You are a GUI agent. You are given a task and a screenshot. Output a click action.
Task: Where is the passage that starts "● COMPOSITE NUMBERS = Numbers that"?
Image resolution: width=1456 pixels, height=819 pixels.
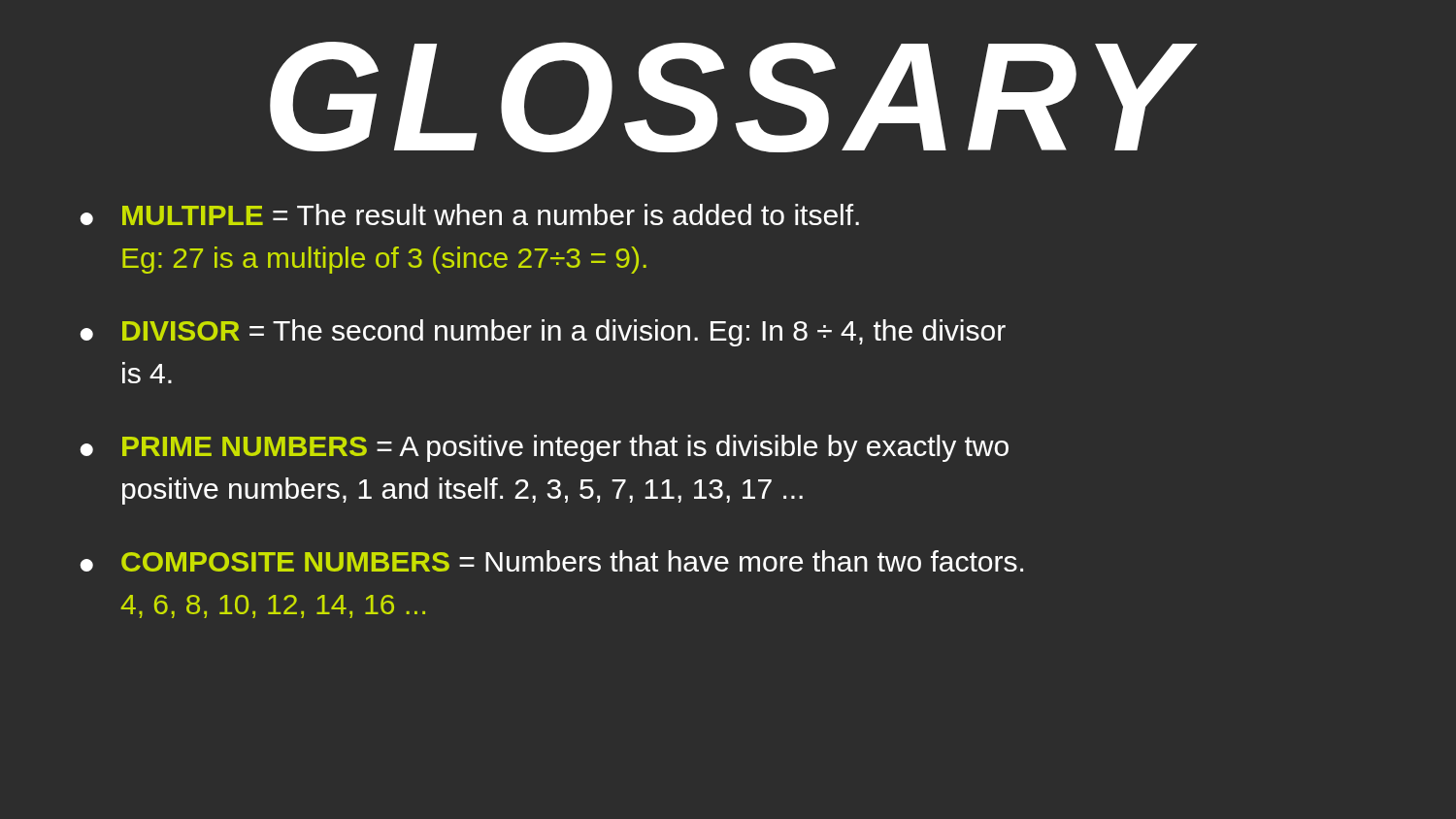728,583
